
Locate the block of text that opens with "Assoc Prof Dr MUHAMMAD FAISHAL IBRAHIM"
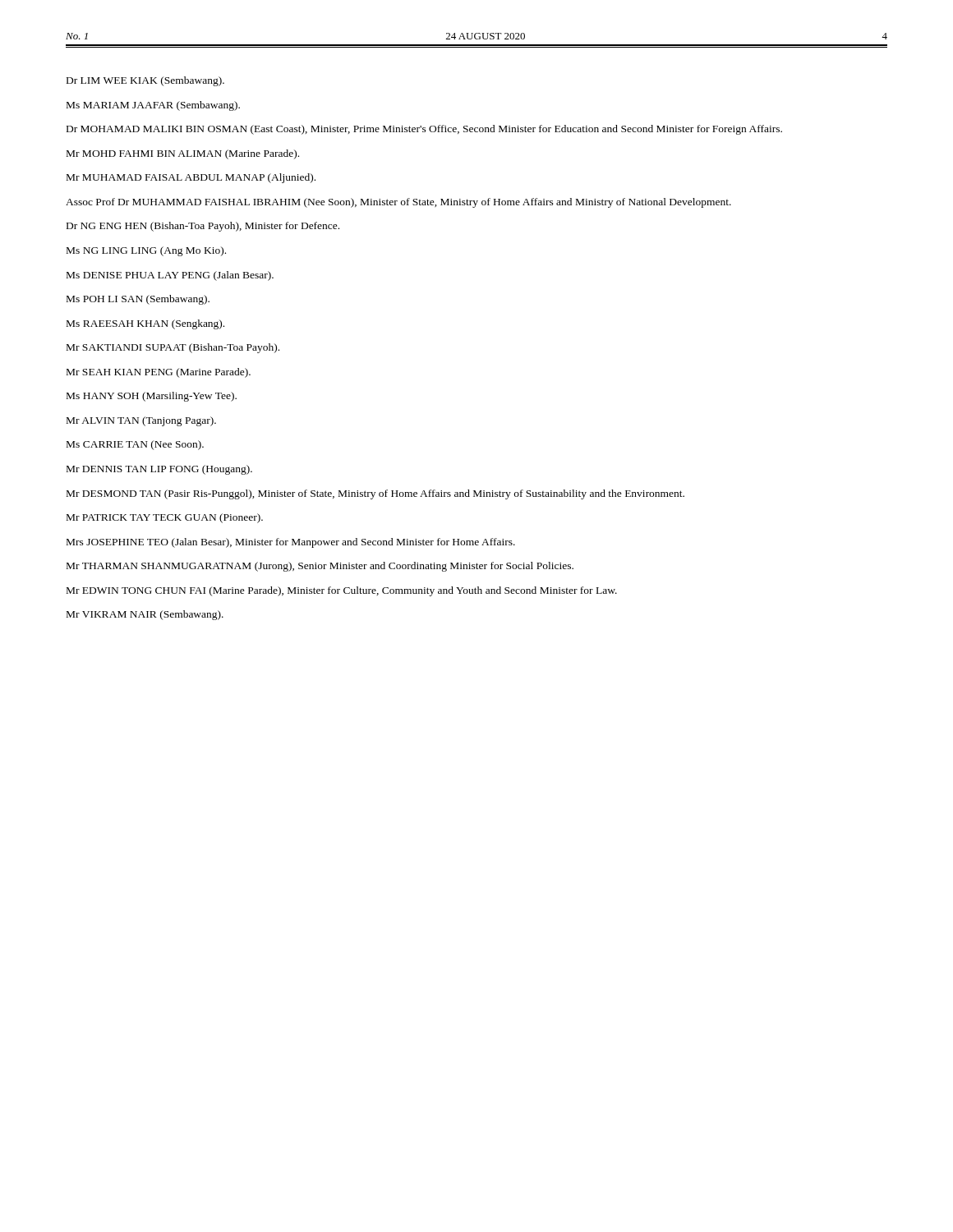pyautogui.click(x=399, y=201)
